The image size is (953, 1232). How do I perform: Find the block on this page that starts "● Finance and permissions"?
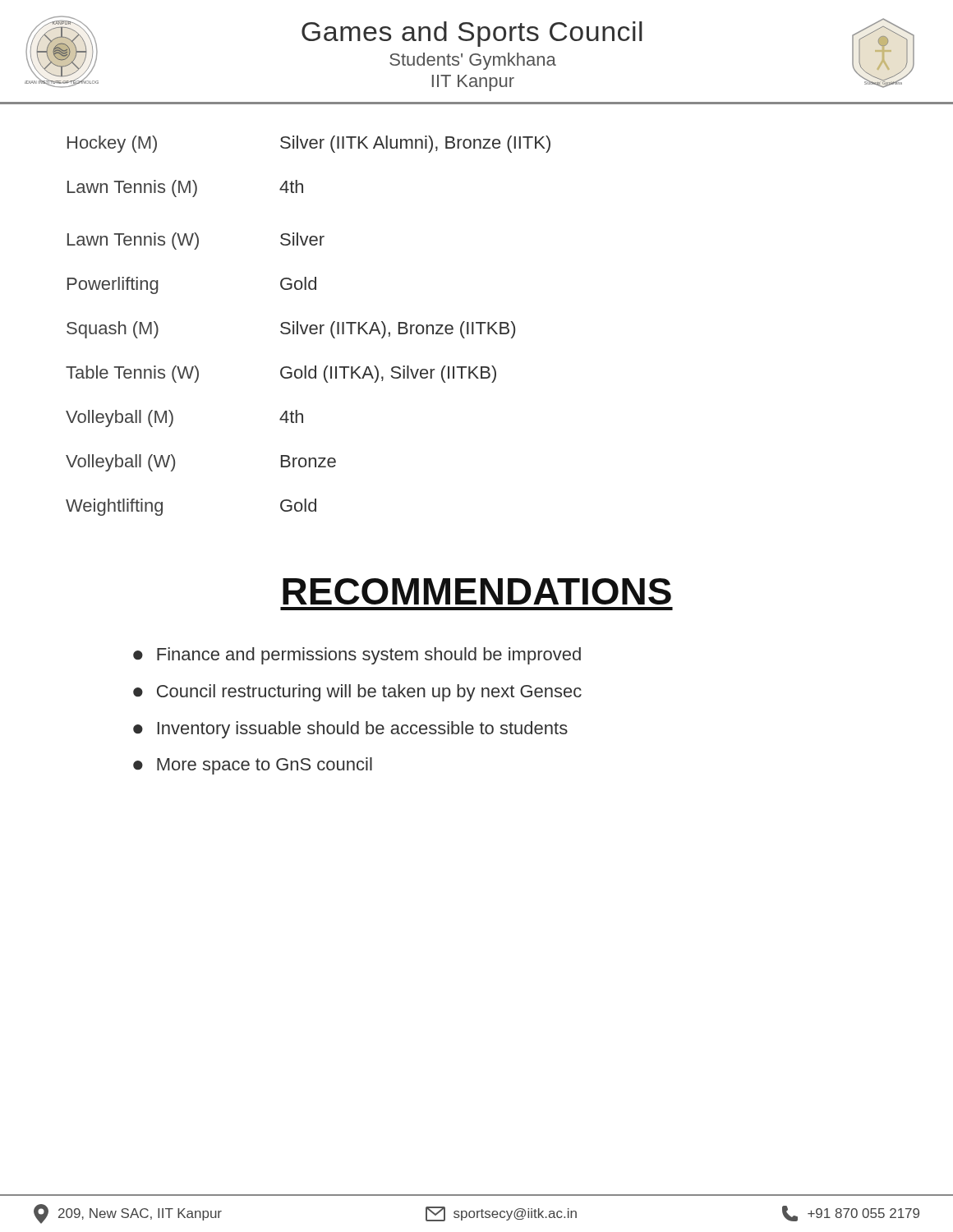tap(357, 655)
